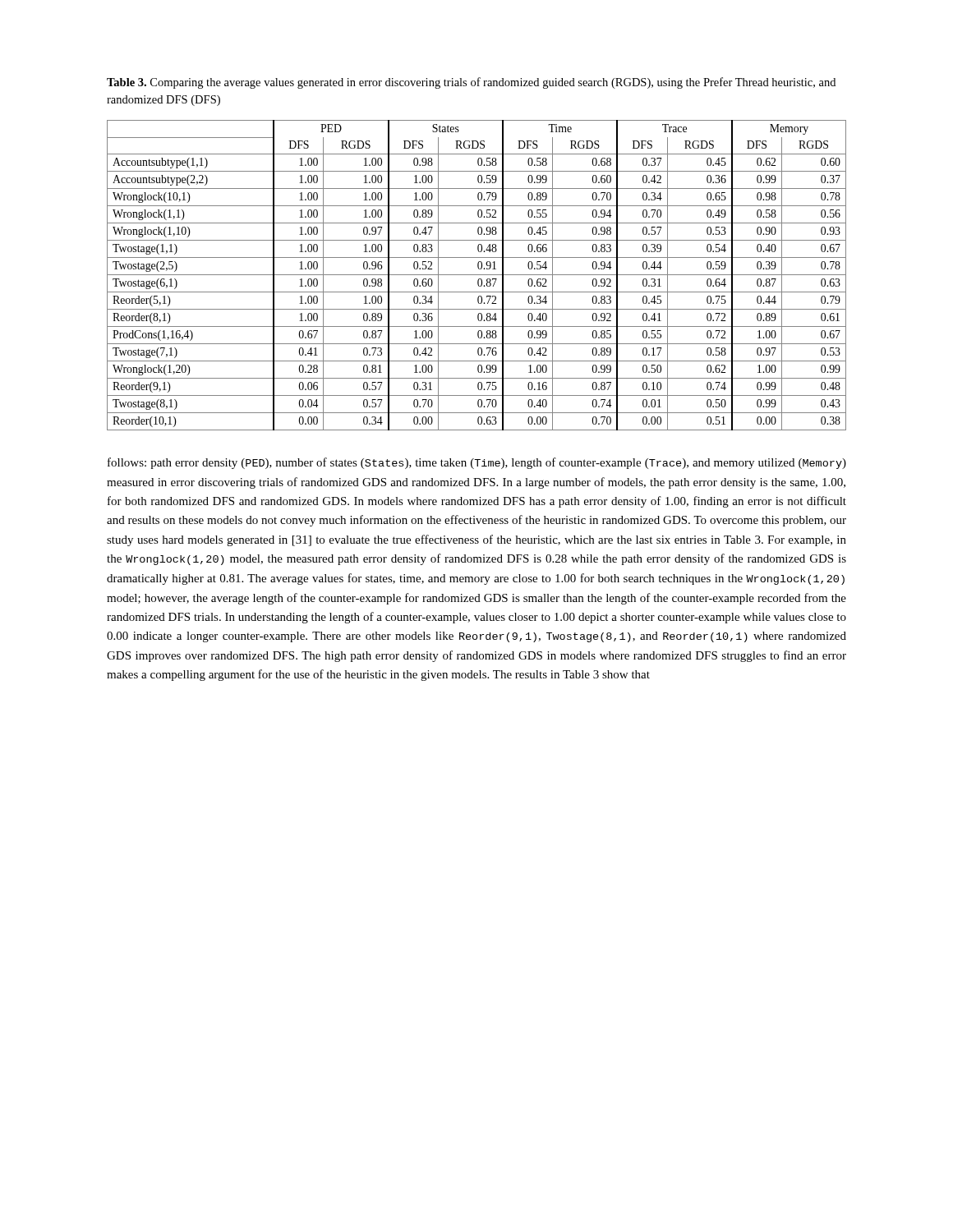The height and width of the screenshot is (1232, 953).
Task: Locate the text block that reads "follows: path error density (PED), number of"
Action: (476, 569)
